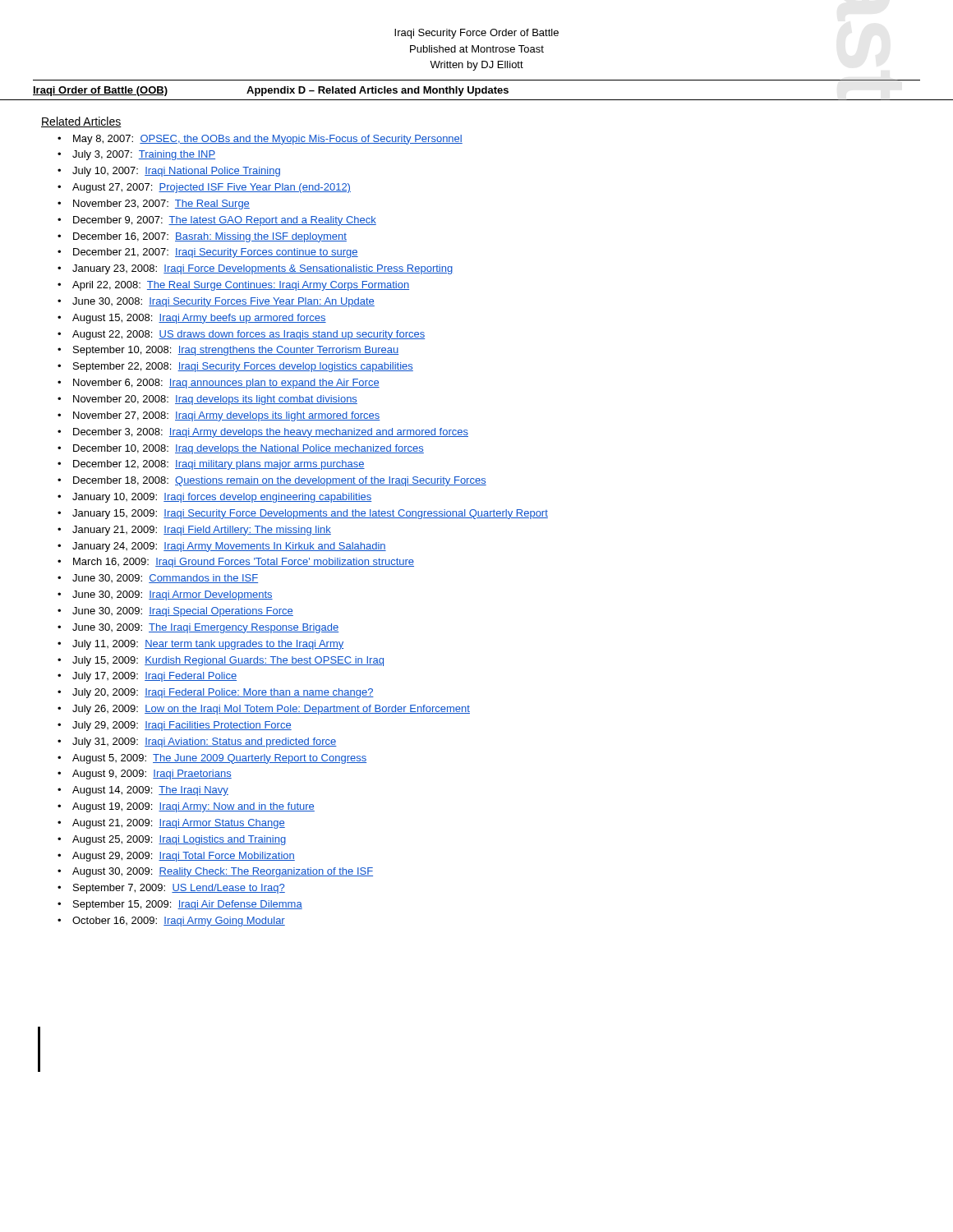
Task: Navigate to the region starting "August 25, 2009: Iraqi"
Action: point(179,839)
